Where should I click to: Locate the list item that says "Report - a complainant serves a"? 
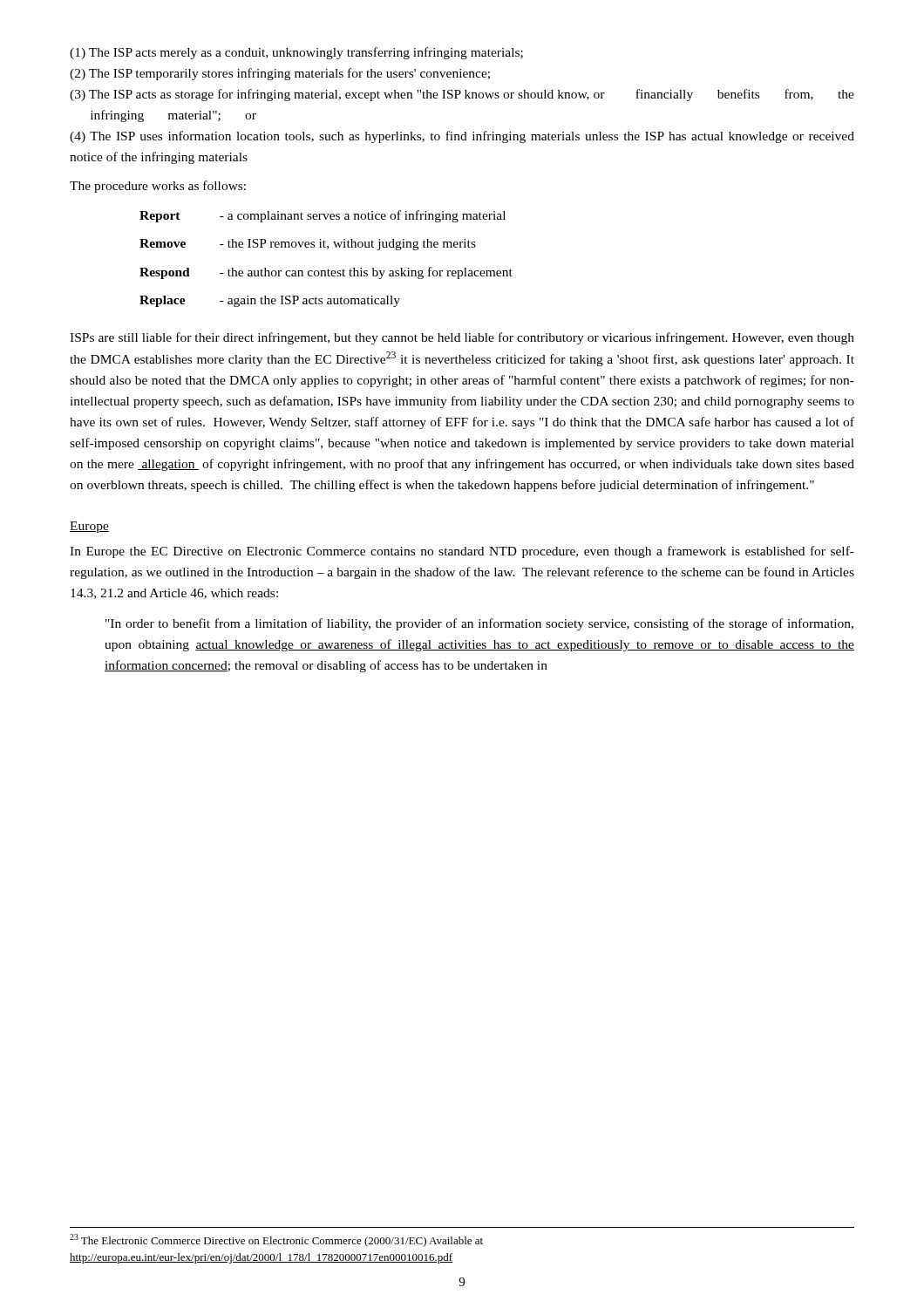[323, 215]
